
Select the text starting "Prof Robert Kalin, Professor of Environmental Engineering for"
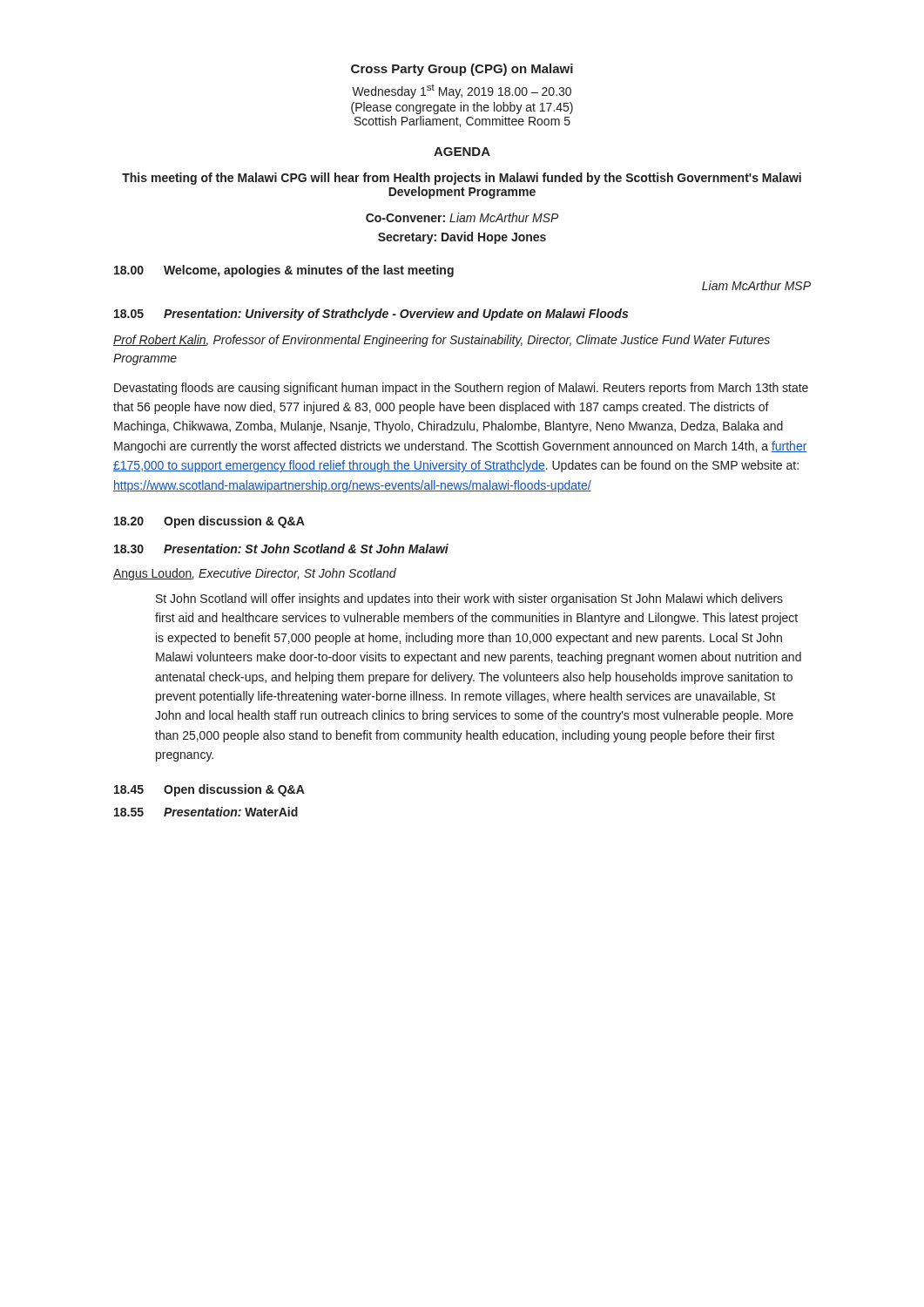pos(442,349)
